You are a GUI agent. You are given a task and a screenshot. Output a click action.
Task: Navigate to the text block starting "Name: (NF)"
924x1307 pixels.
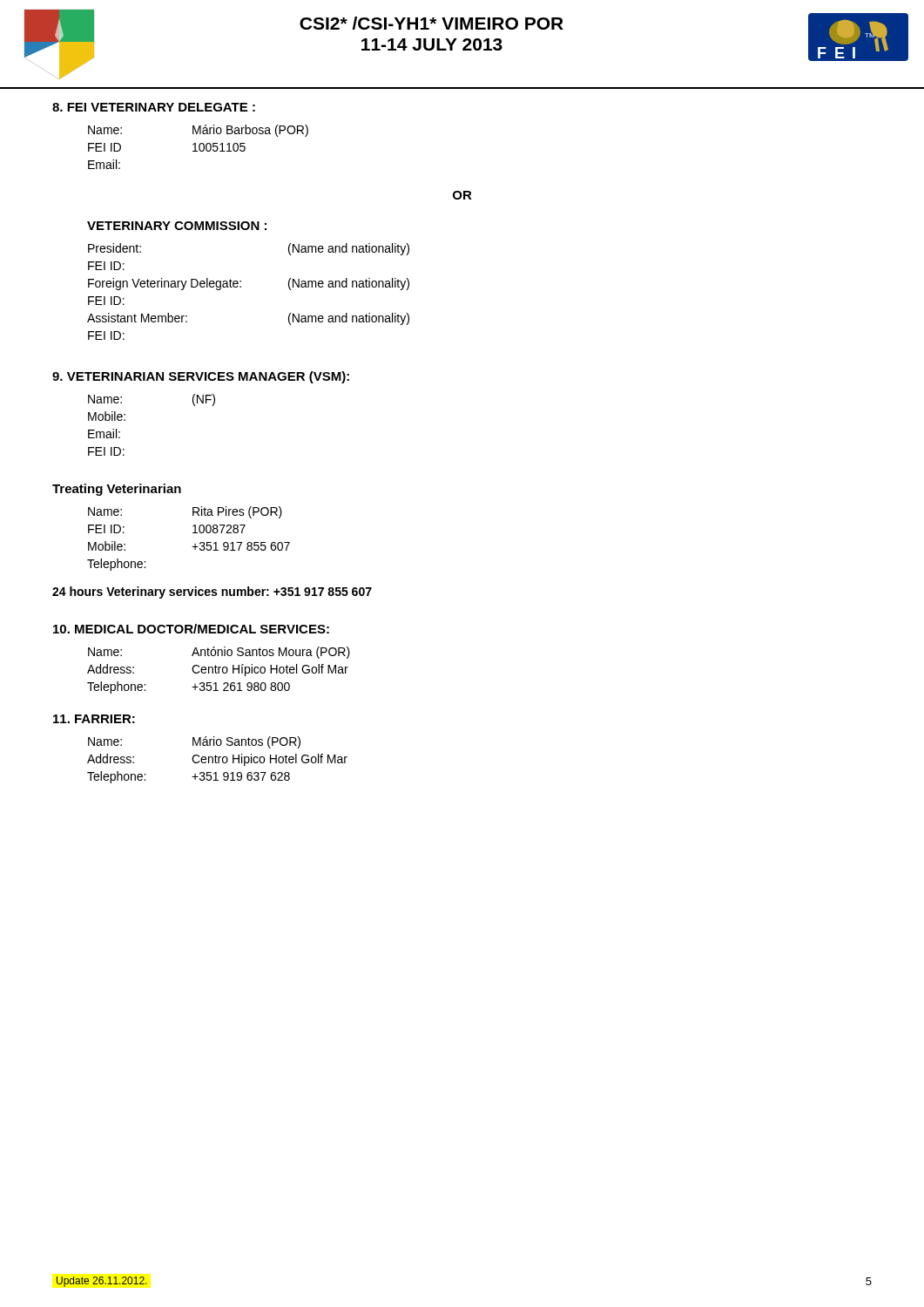tap(108, 400)
